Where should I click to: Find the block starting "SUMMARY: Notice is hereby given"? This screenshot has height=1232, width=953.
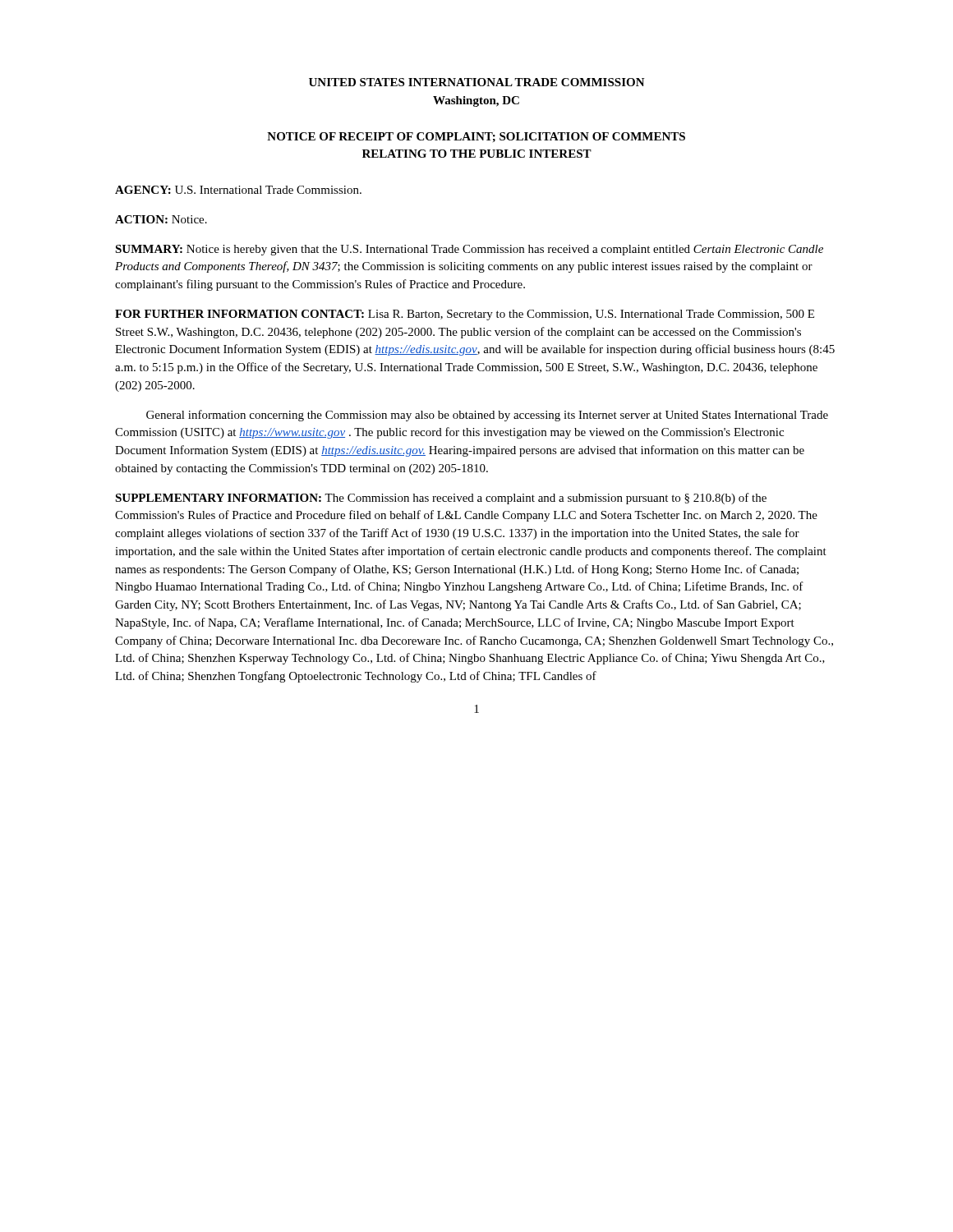point(469,266)
